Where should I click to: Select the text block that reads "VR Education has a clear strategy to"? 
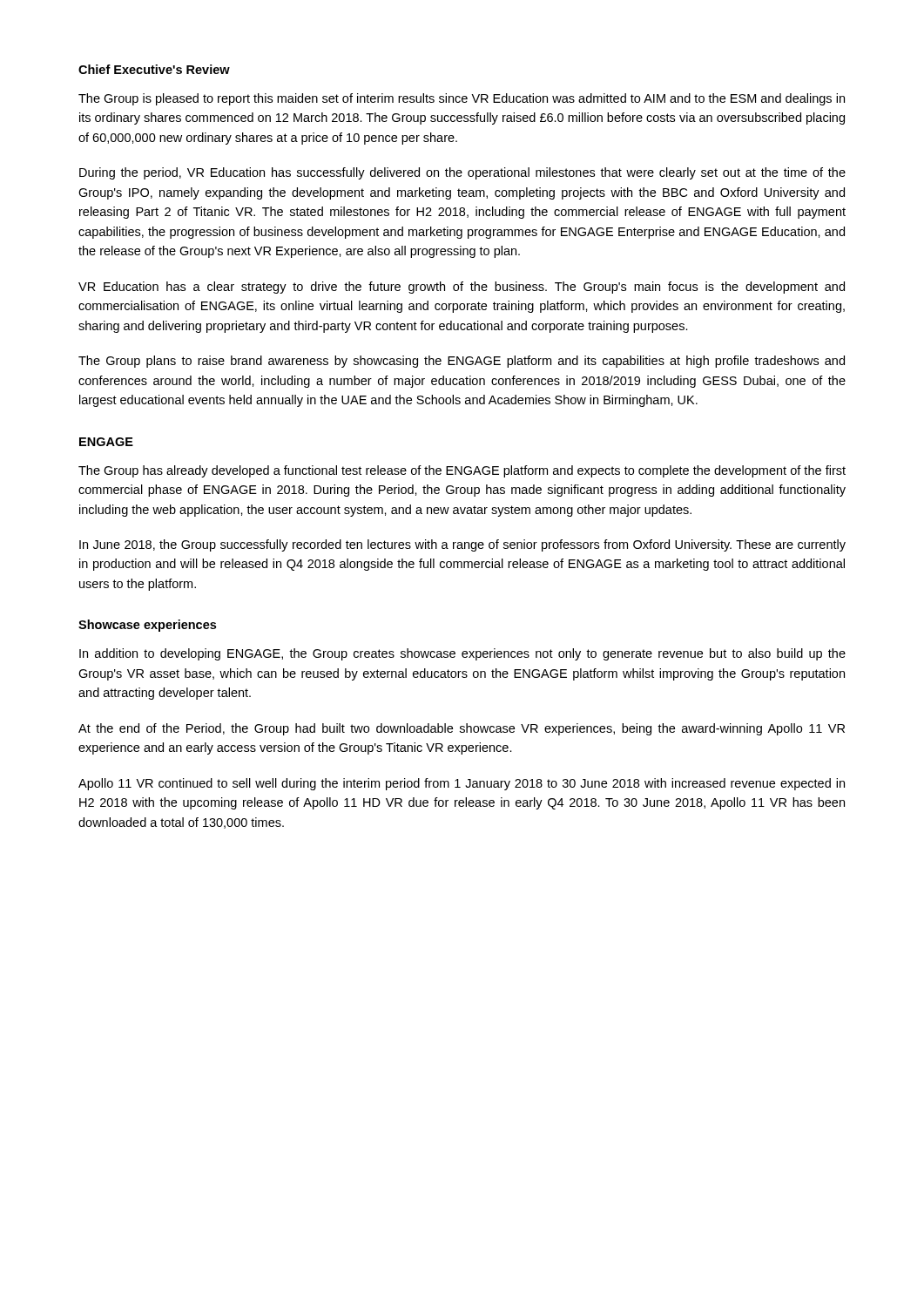coord(462,306)
